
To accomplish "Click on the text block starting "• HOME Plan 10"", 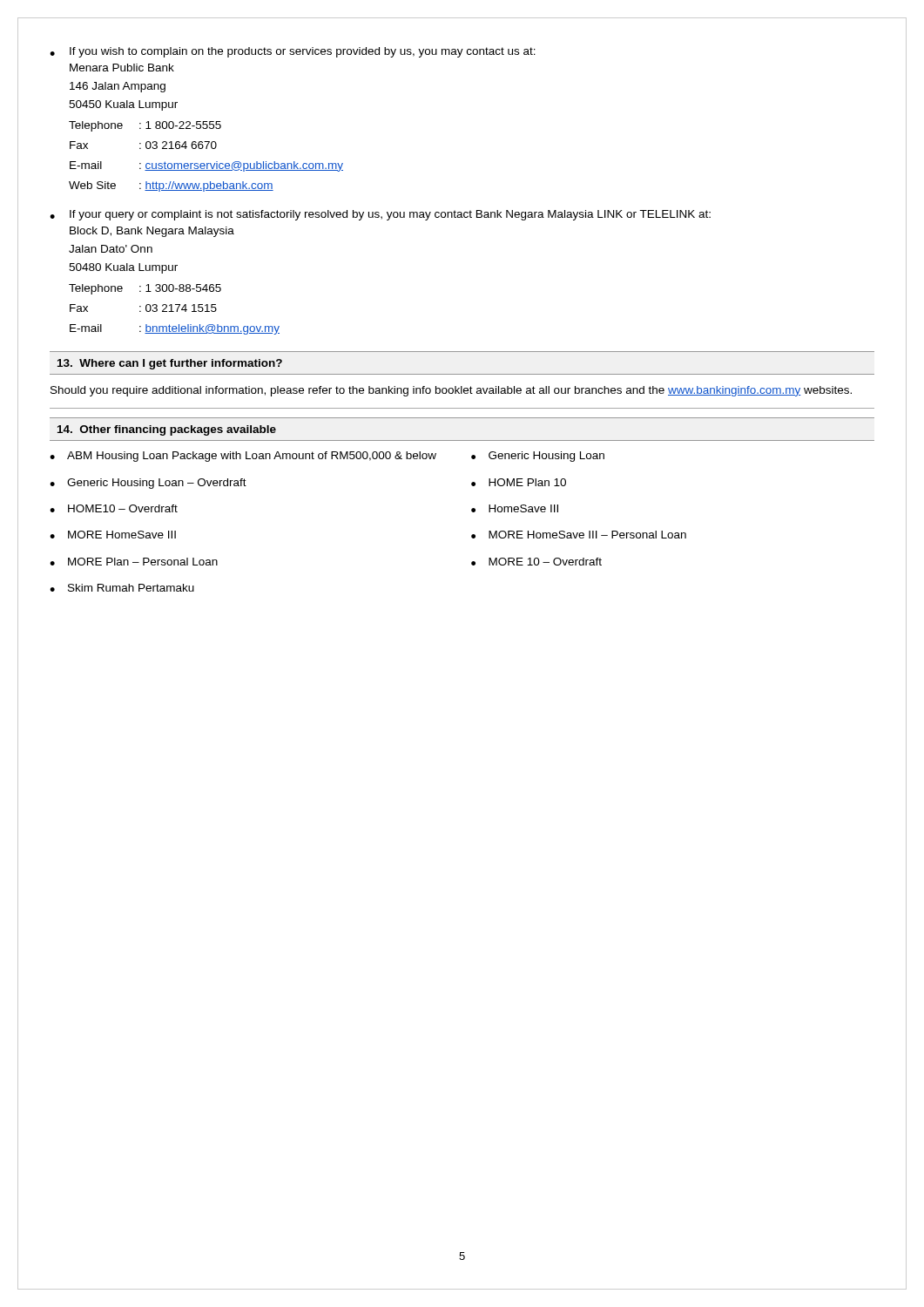I will pyautogui.click(x=519, y=482).
